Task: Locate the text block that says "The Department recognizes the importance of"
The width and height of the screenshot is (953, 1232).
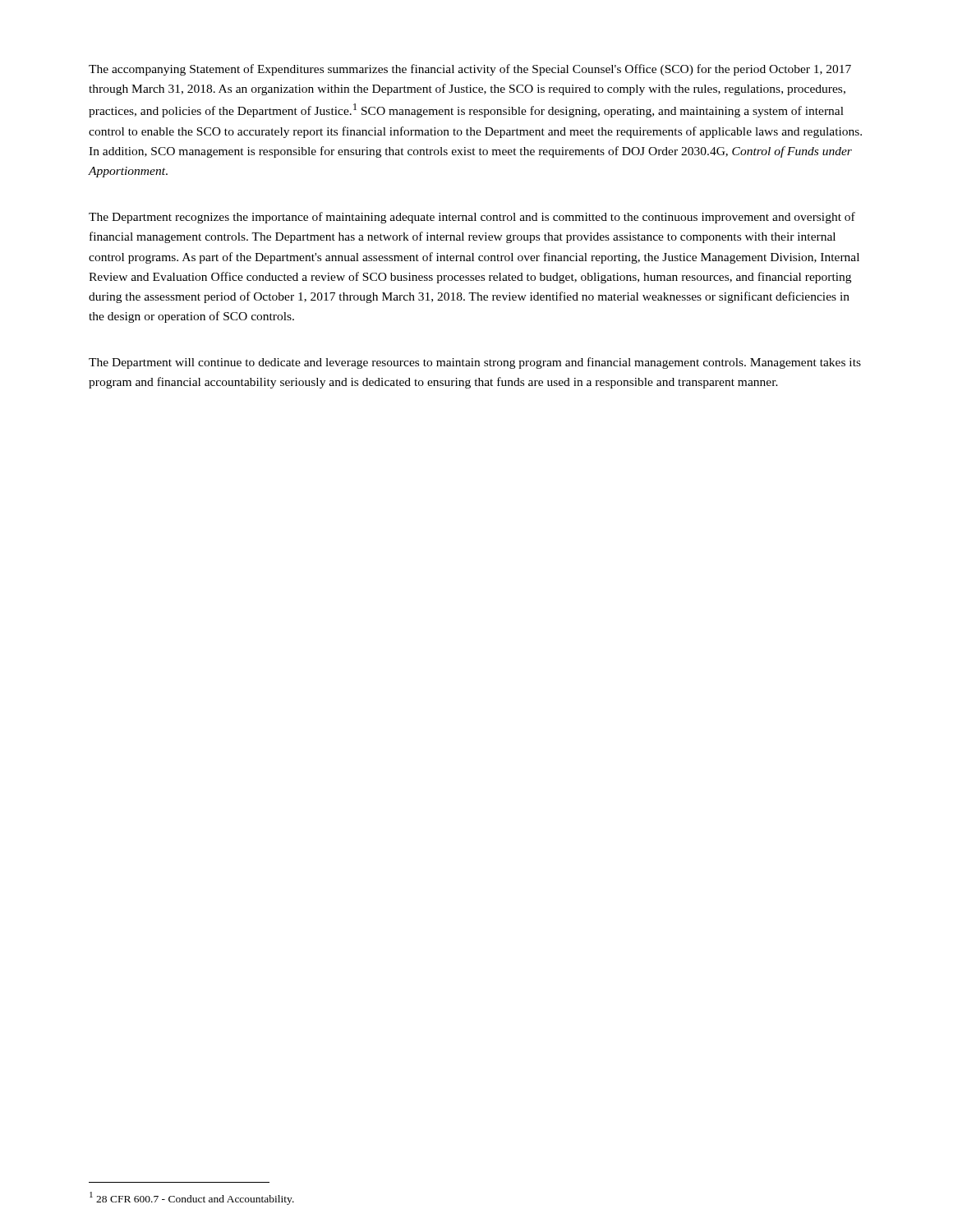Action: coord(474,266)
